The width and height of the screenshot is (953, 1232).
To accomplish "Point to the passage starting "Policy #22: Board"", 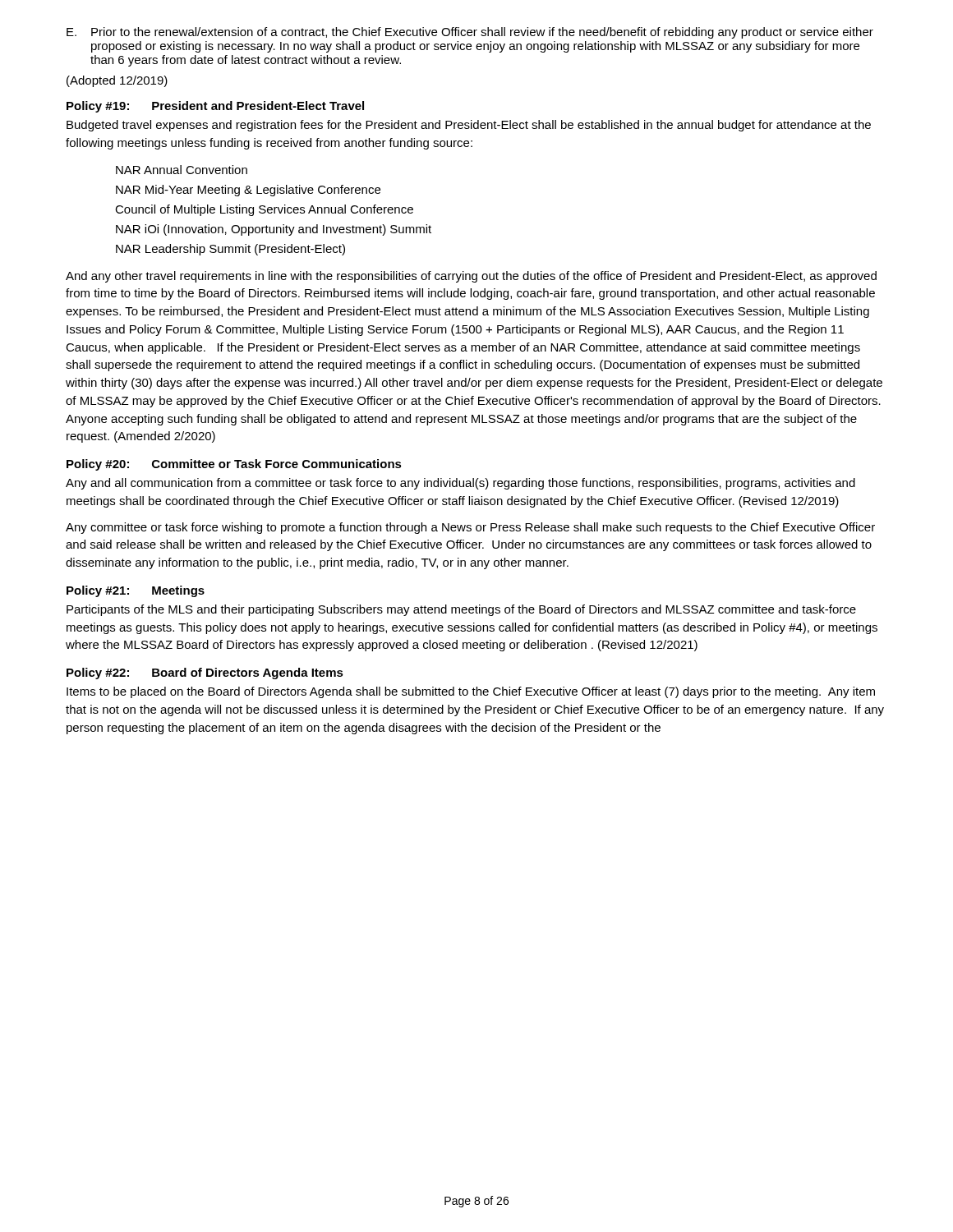I will click(205, 672).
